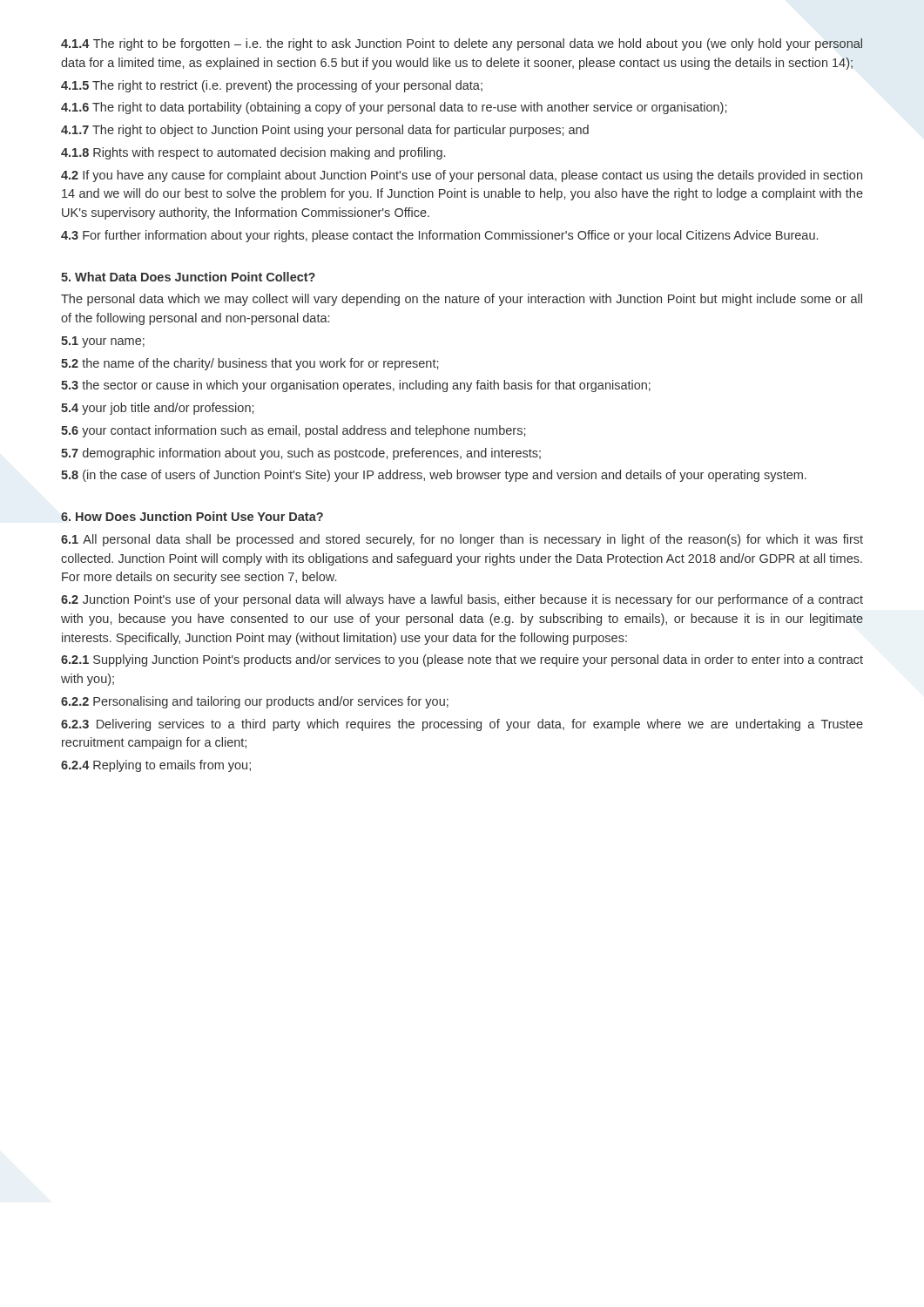The image size is (924, 1307).
Task: Where is the passage that starts "4.1.7 The right to object to Junction Point"?
Action: (x=325, y=130)
